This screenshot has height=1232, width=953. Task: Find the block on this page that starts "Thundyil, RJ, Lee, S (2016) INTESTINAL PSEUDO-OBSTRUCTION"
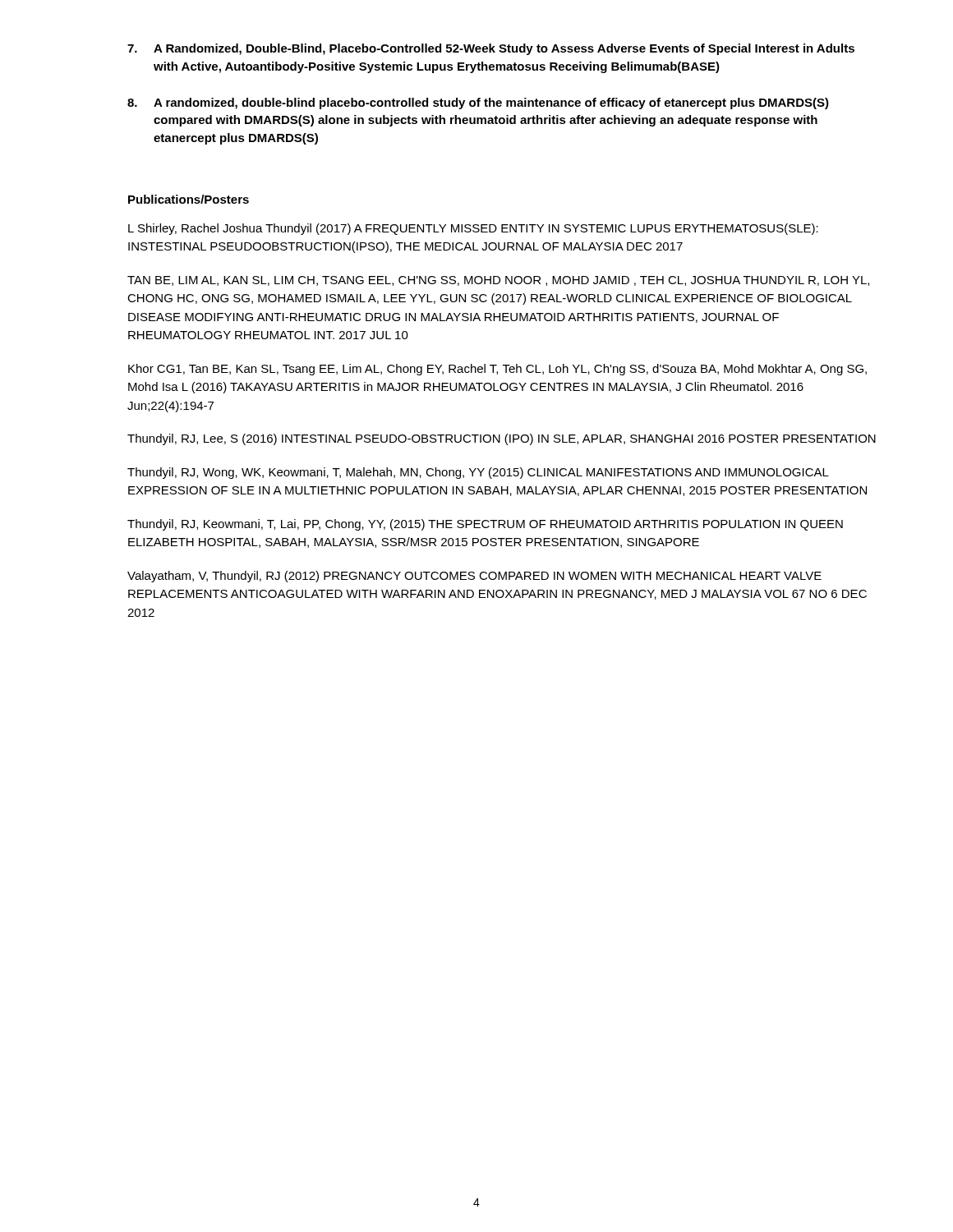(502, 438)
